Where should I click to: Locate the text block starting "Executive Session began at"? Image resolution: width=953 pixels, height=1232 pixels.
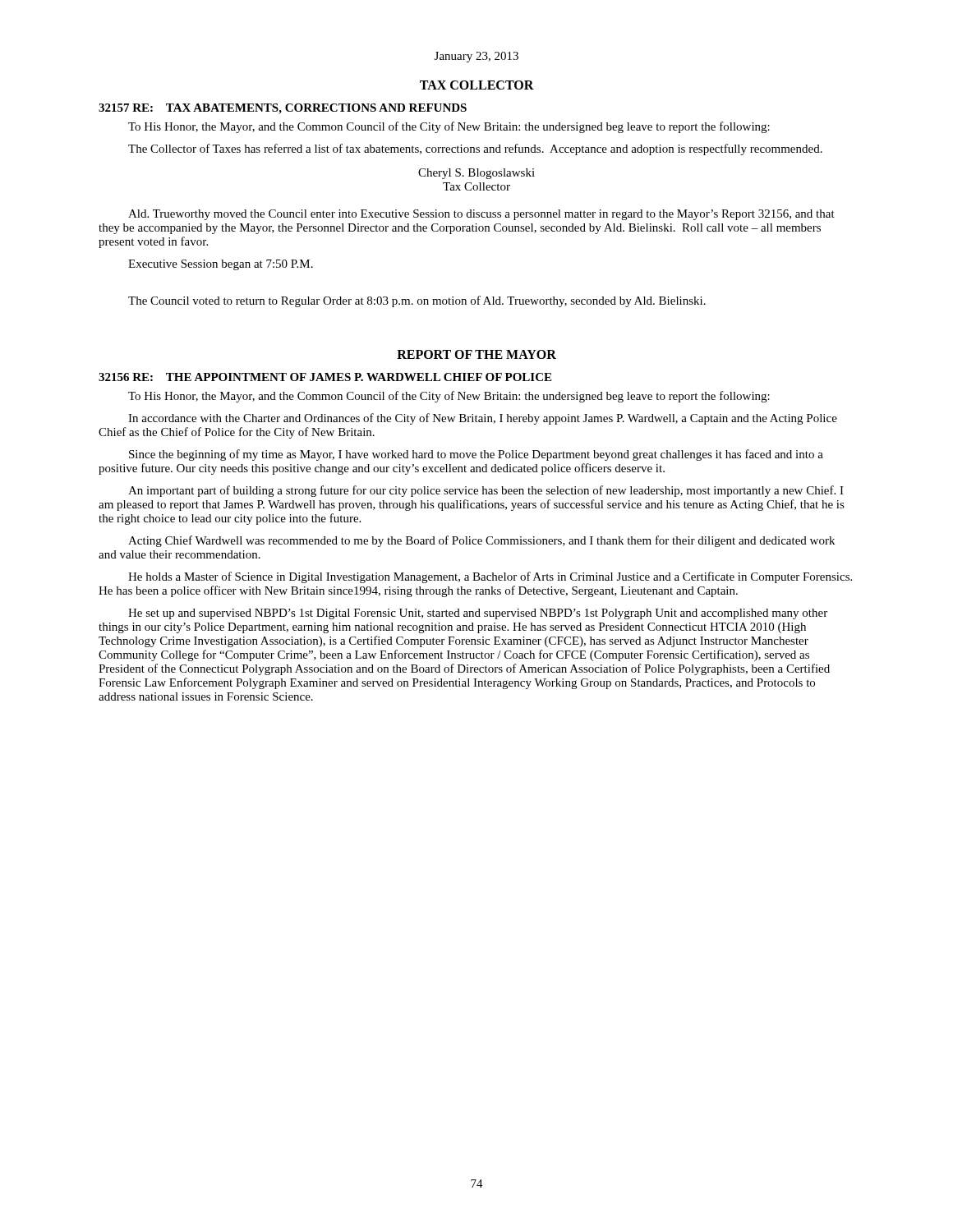[x=221, y=265]
